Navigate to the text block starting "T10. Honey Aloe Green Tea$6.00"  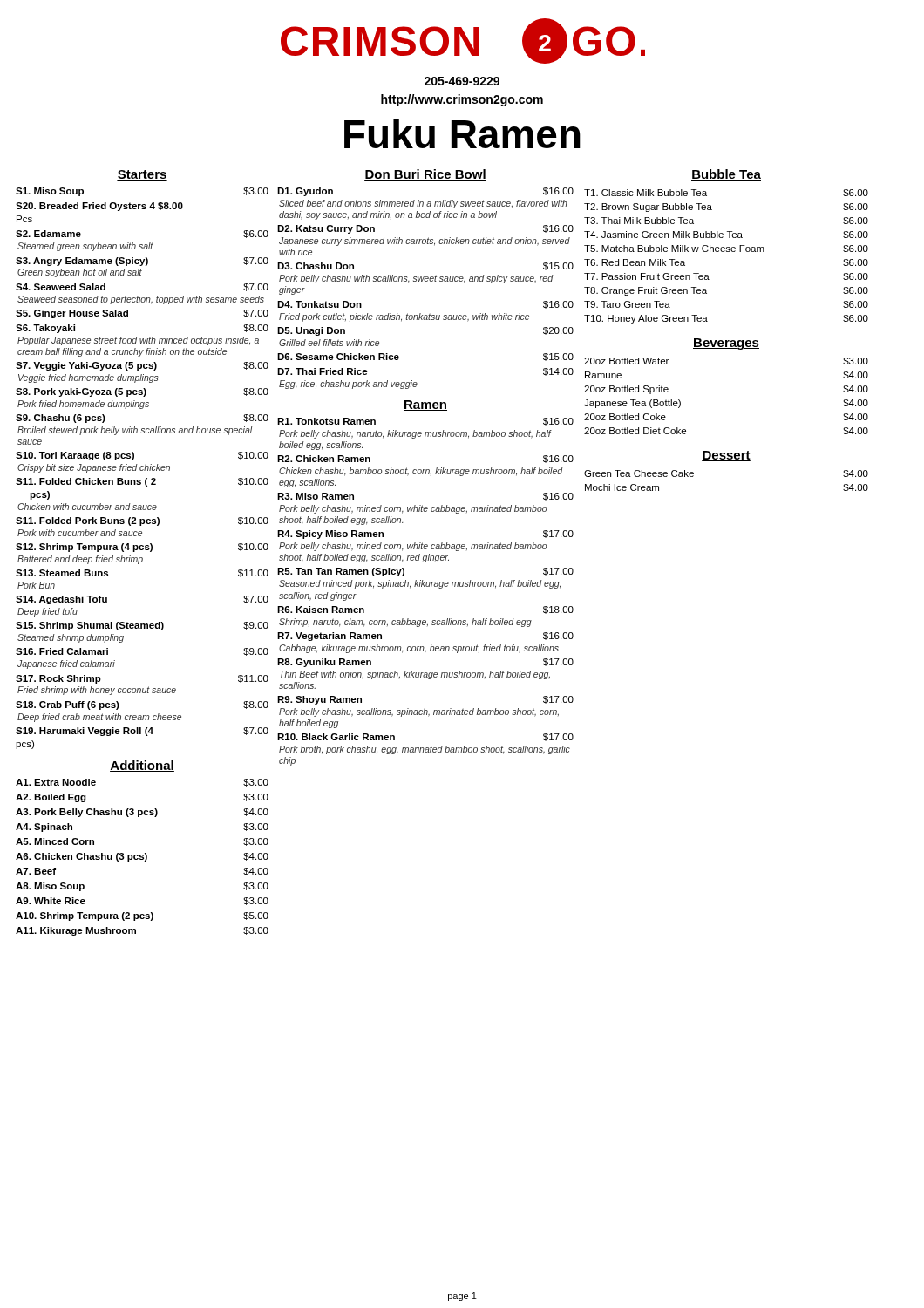click(x=645, y=319)
